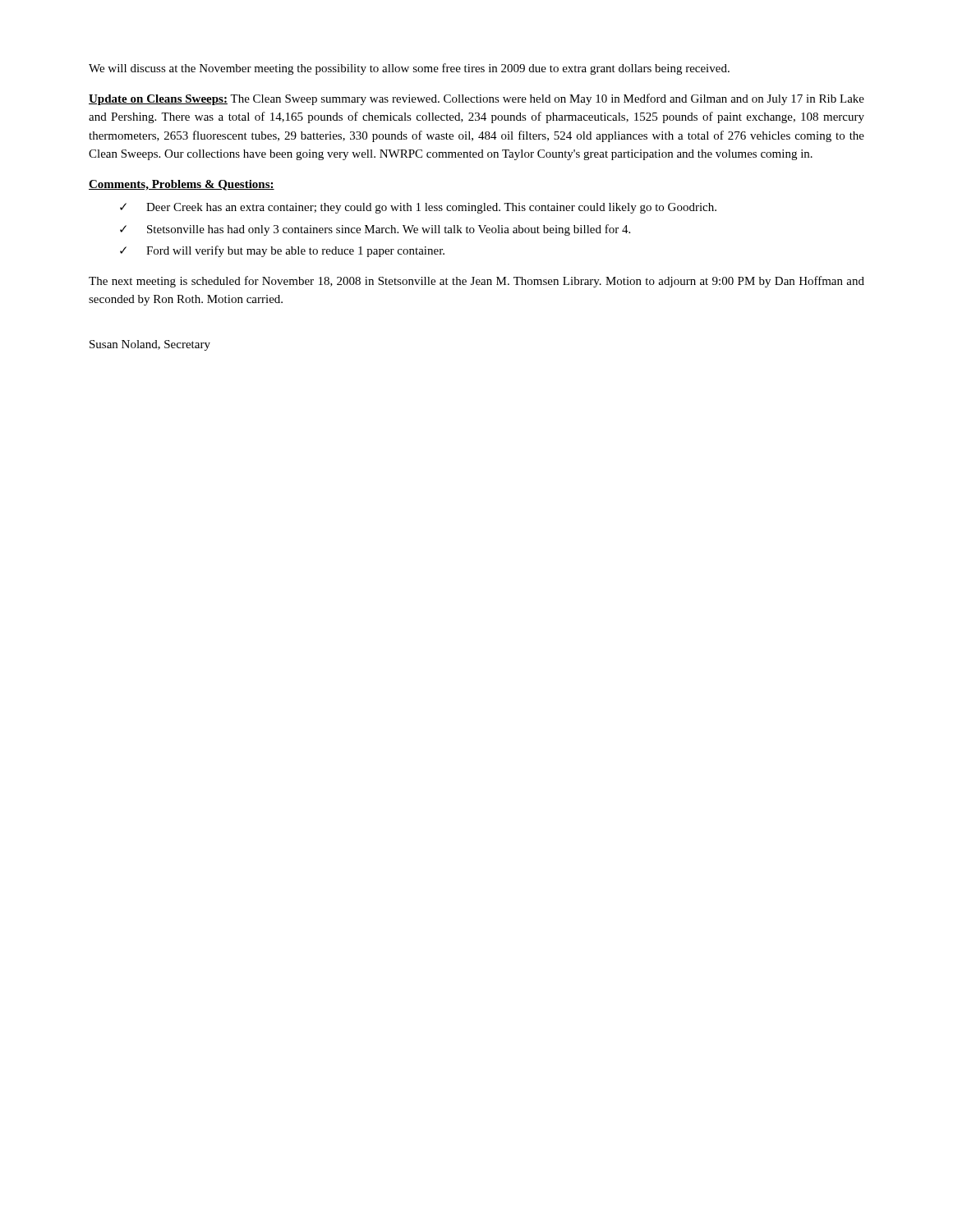Screen dimensions: 1232x953
Task: Point to the block beginning "✓ Deer Creek has an extra"
Action: point(491,207)
